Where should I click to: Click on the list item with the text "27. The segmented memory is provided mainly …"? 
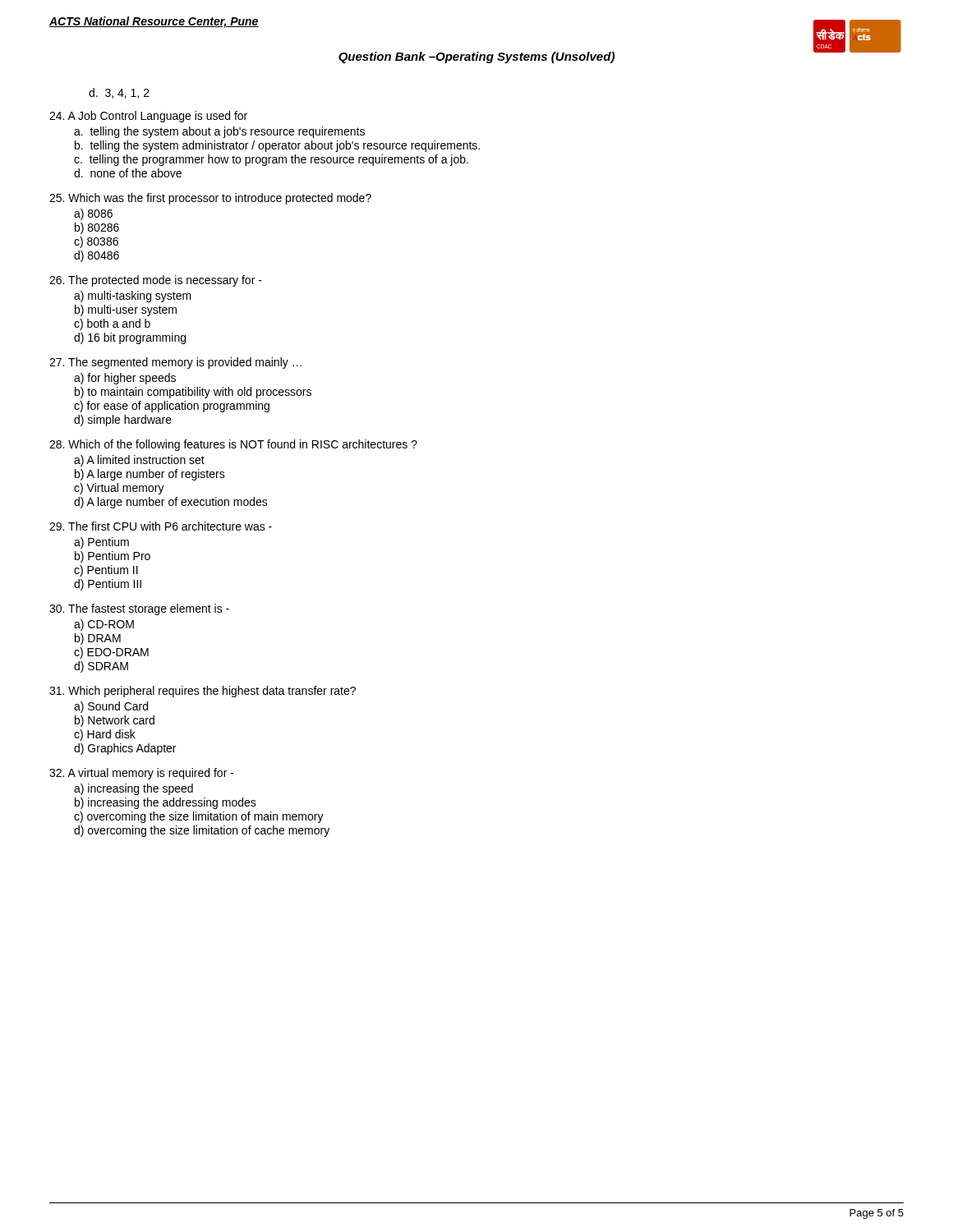(175, 363)
